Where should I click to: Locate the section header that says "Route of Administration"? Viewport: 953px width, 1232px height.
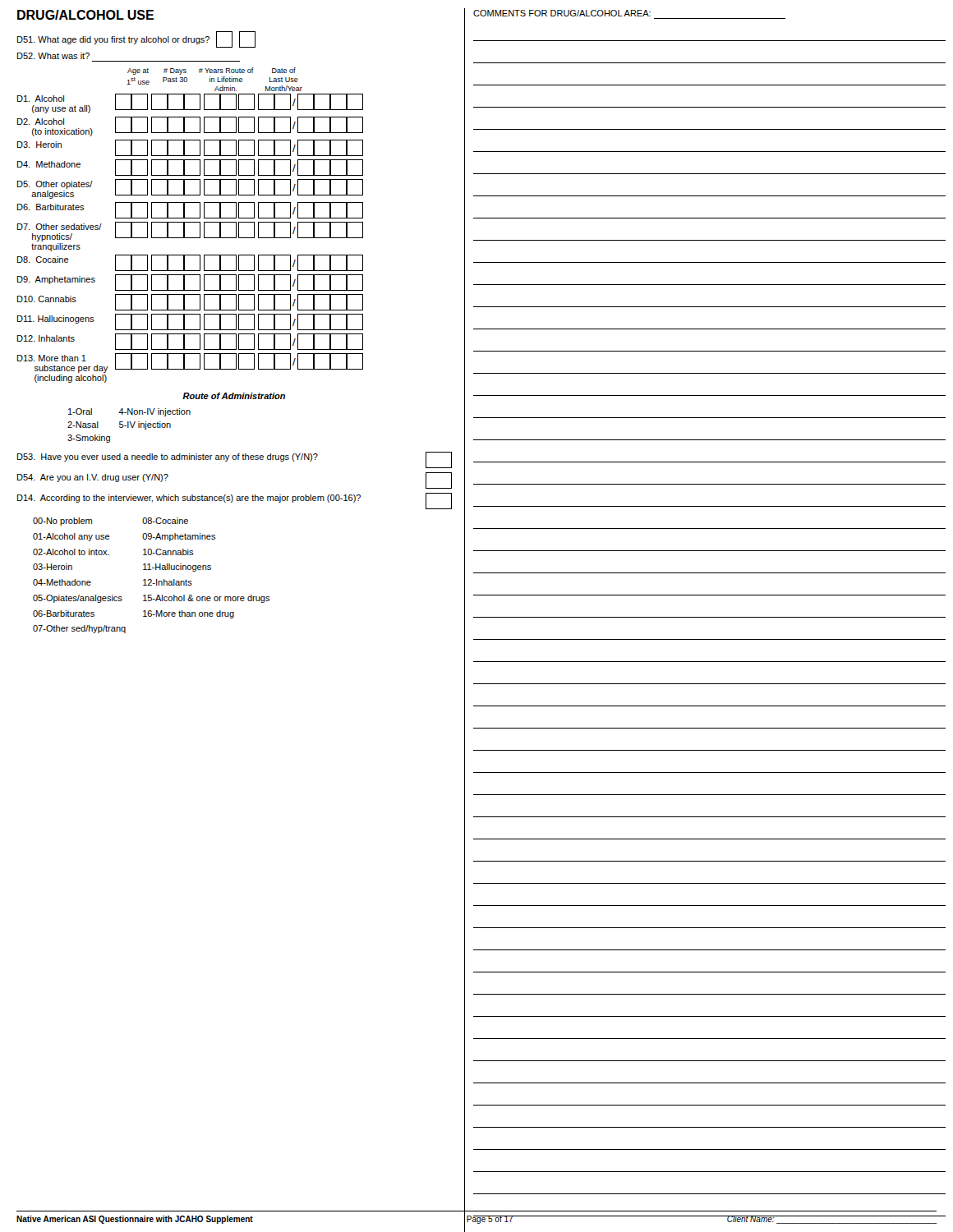click(234, 396)
